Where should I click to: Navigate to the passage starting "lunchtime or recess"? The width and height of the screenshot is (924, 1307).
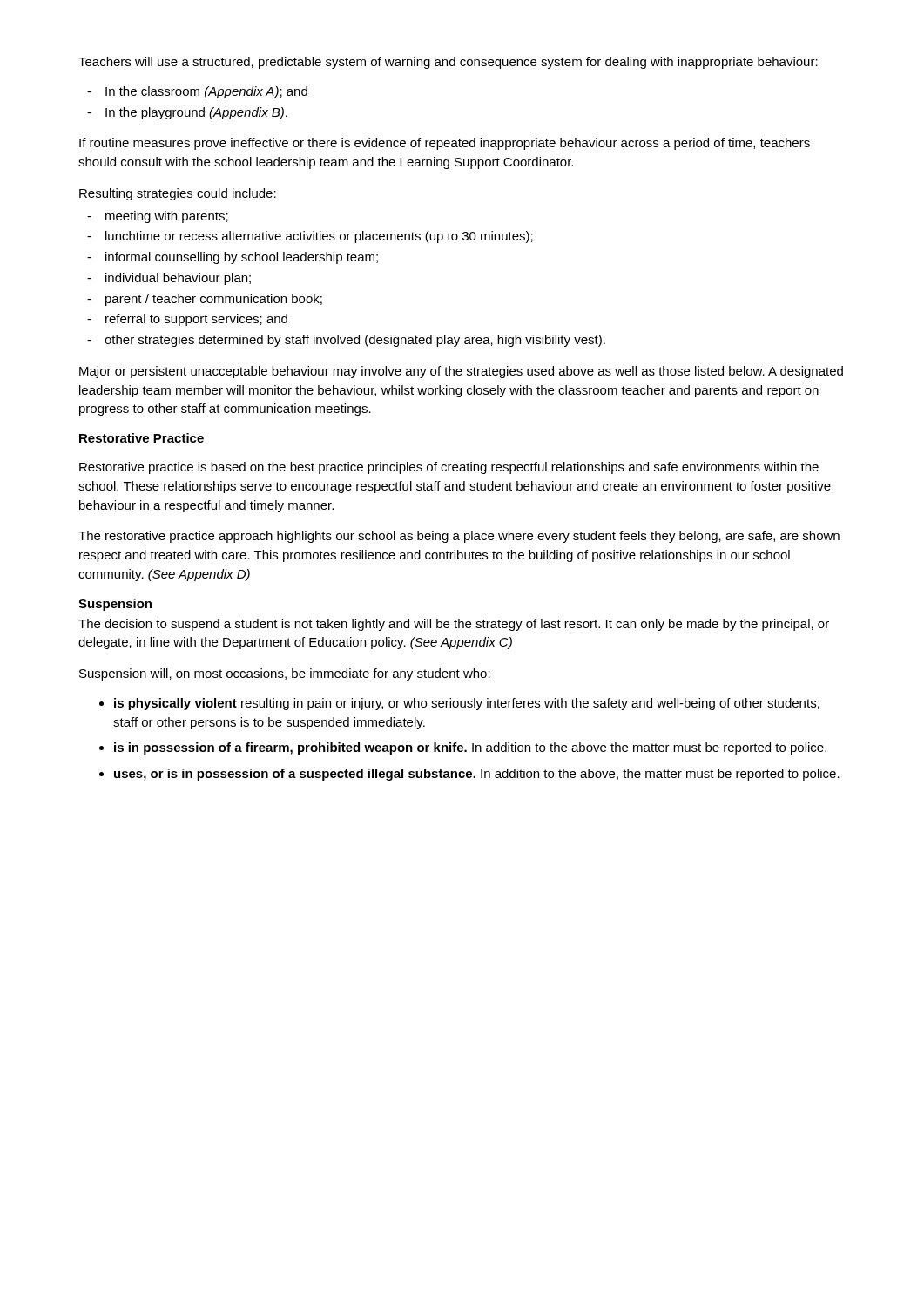point(319,236)
